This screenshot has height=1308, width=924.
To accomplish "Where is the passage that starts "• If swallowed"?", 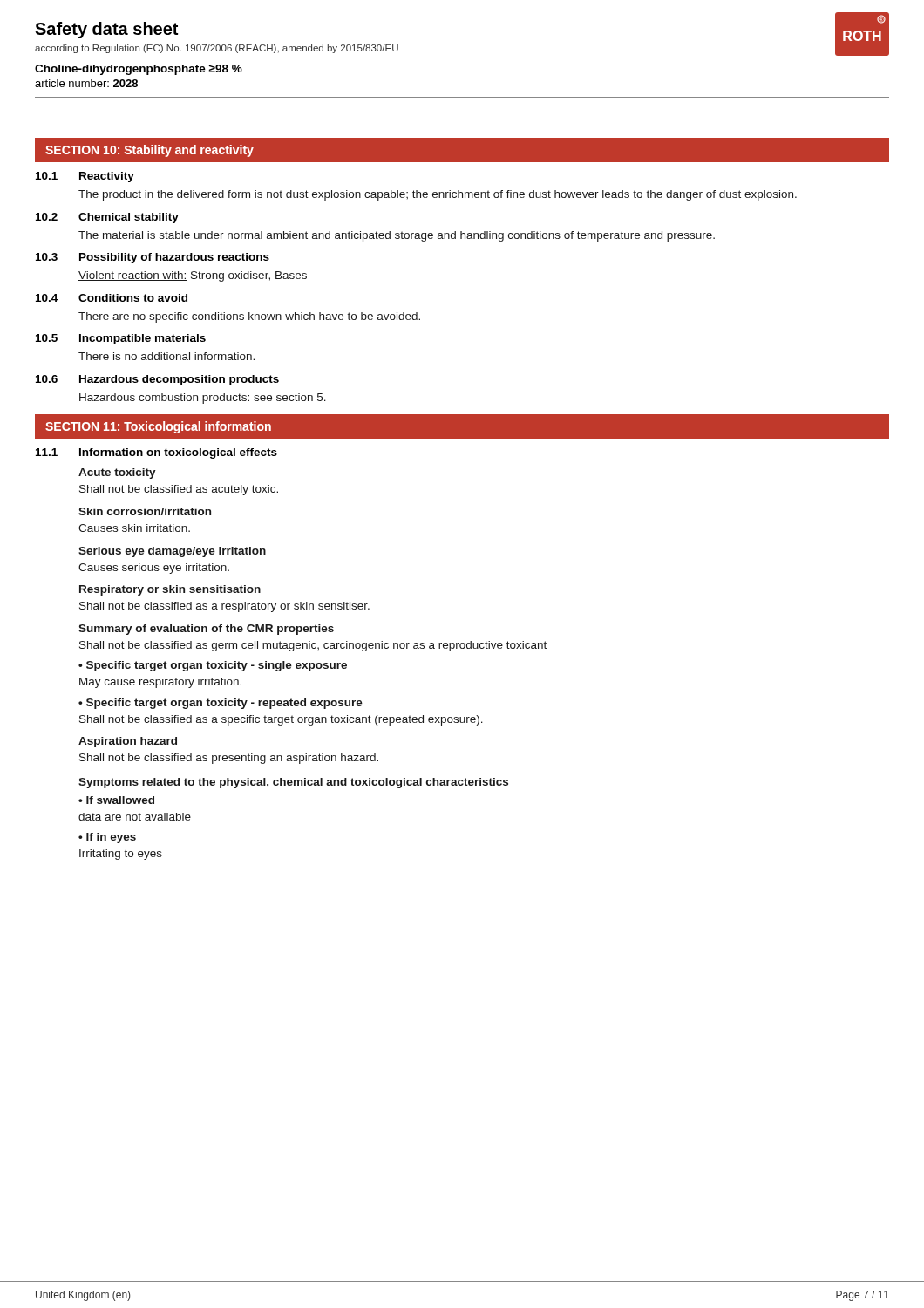I will click(116, 800).
